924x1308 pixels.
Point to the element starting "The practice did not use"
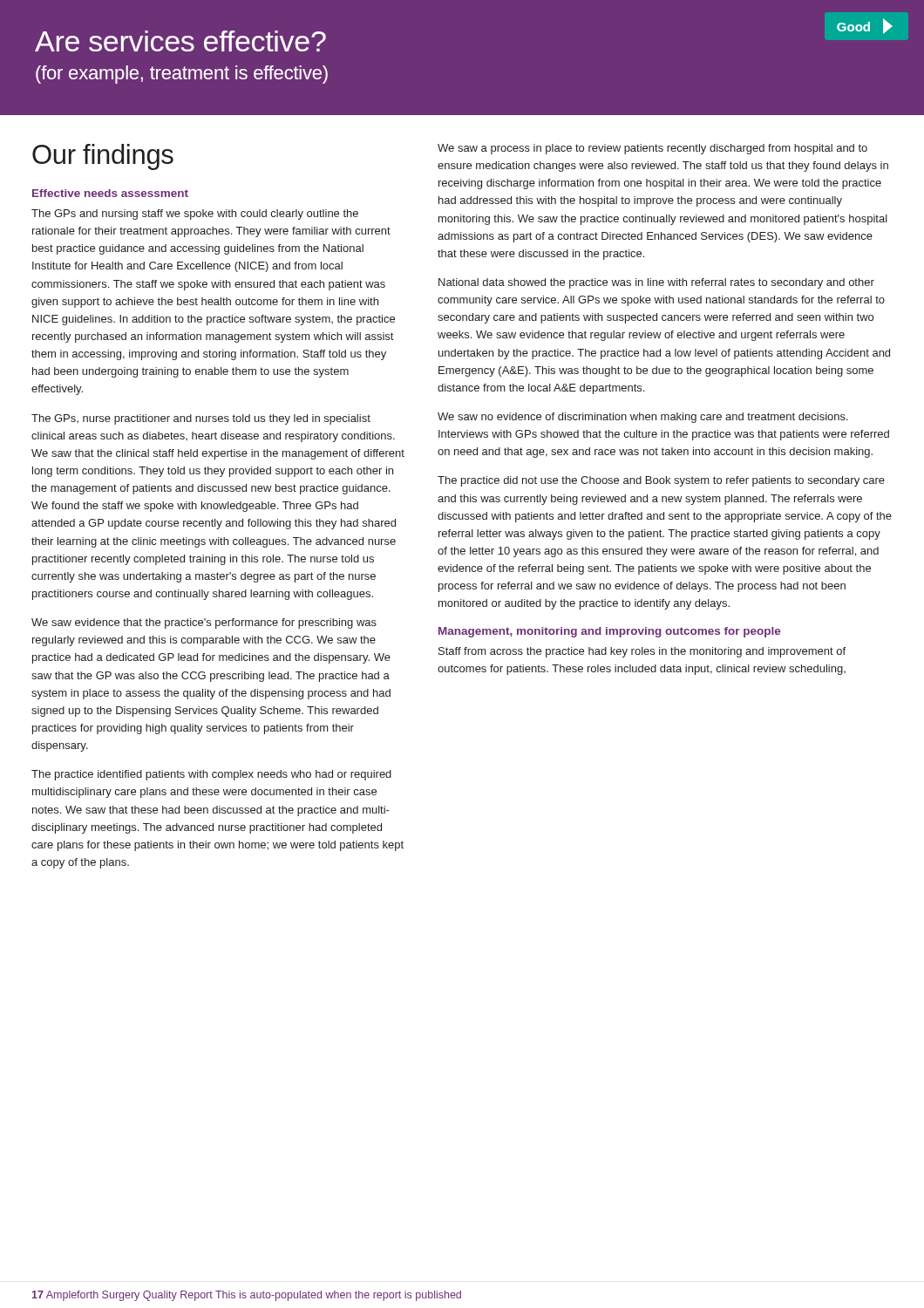click(665, 542)
